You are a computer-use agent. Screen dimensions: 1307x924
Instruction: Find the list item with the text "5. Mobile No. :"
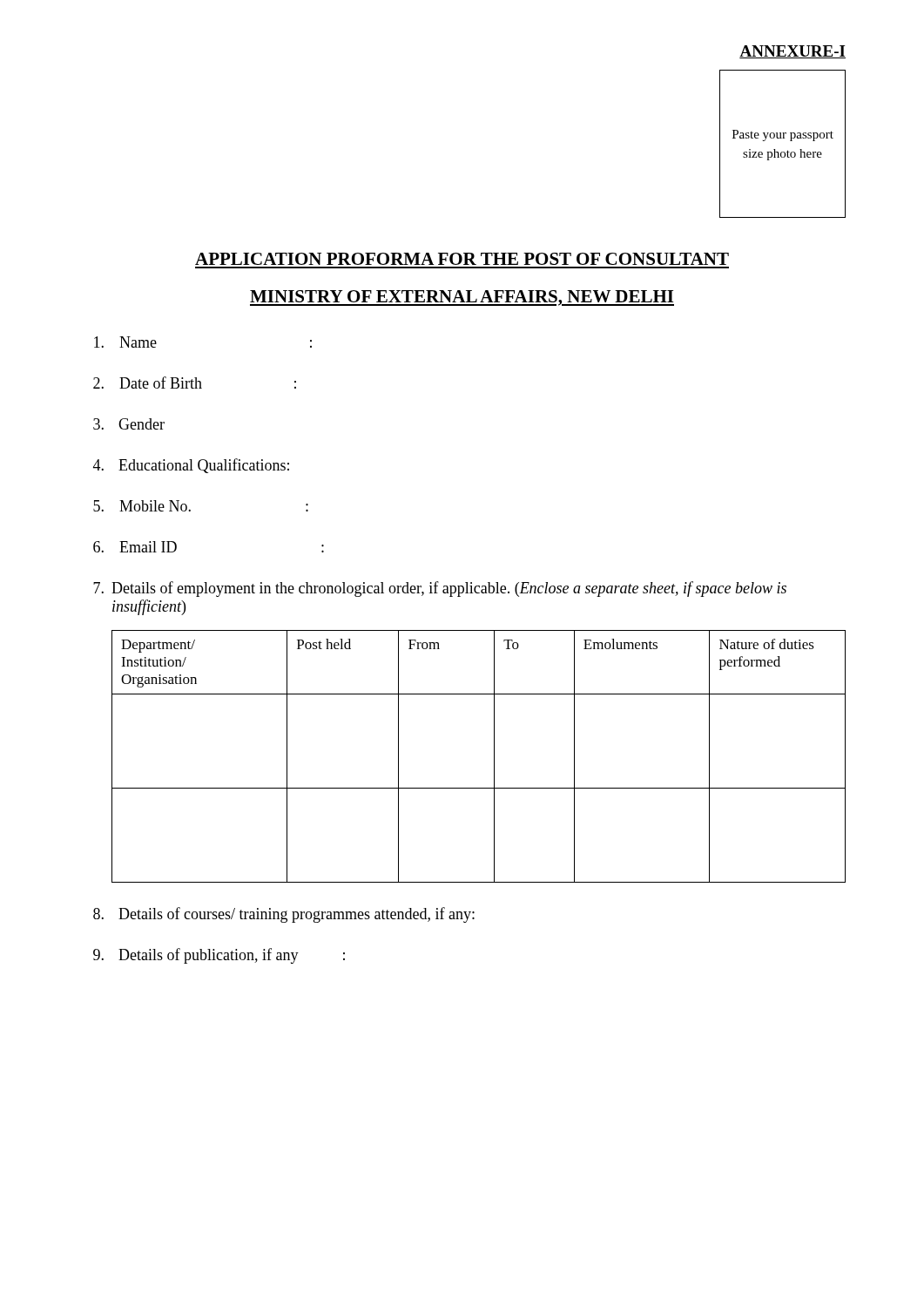(194, 507)
